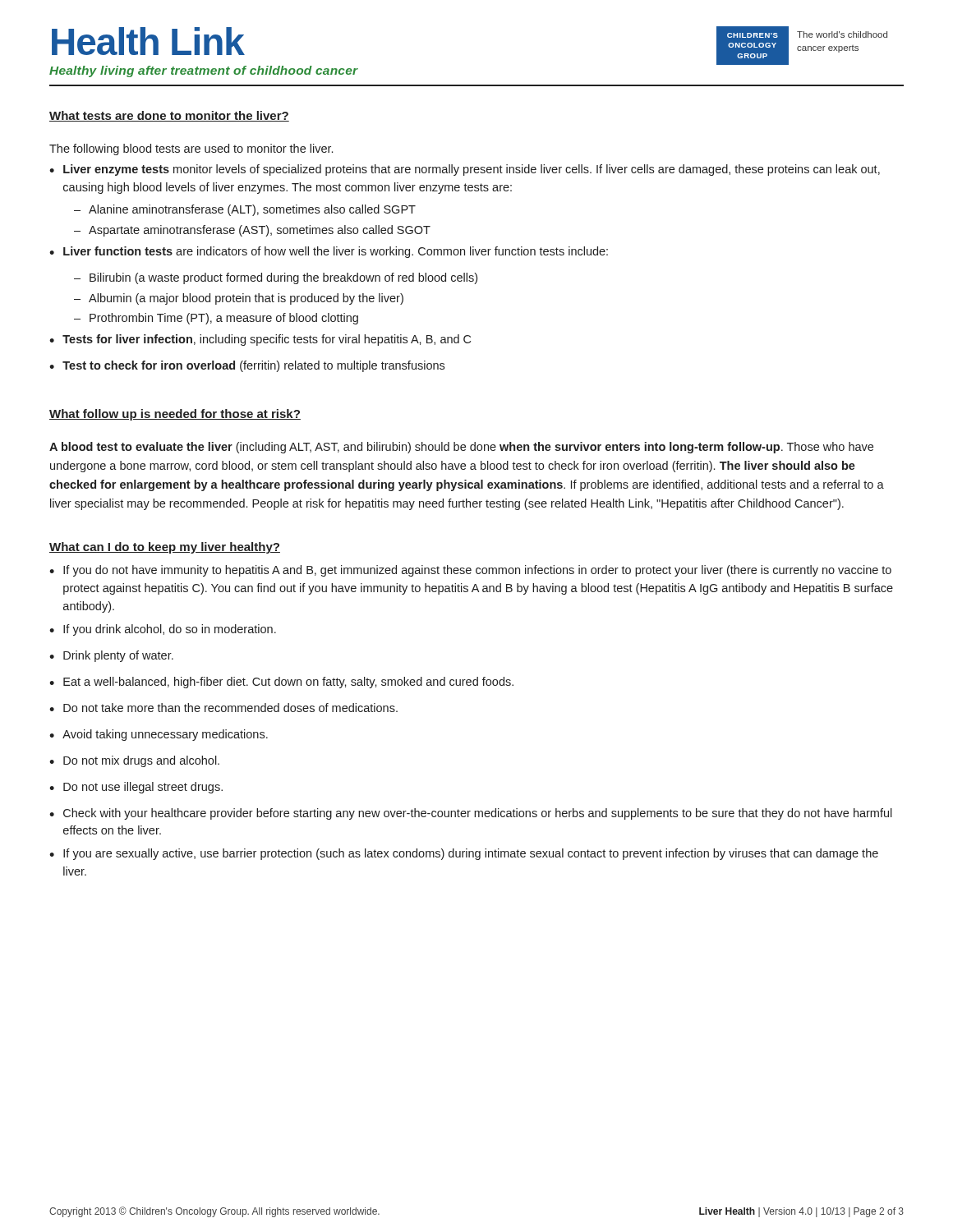Locate the text block starting "Do not mix drugs"

(134, 761)
